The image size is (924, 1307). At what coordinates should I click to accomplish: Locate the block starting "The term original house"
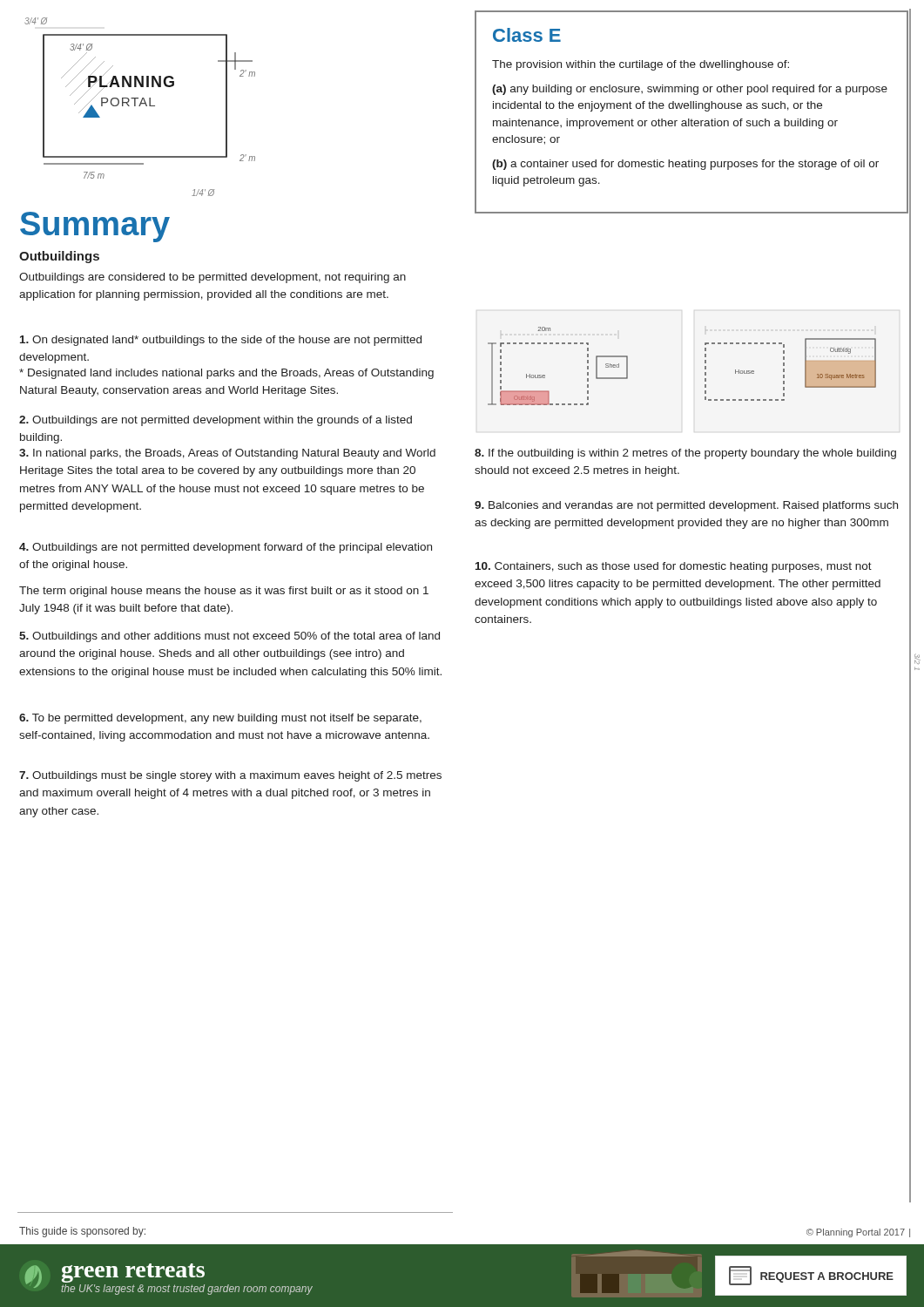tap(224, 599)
